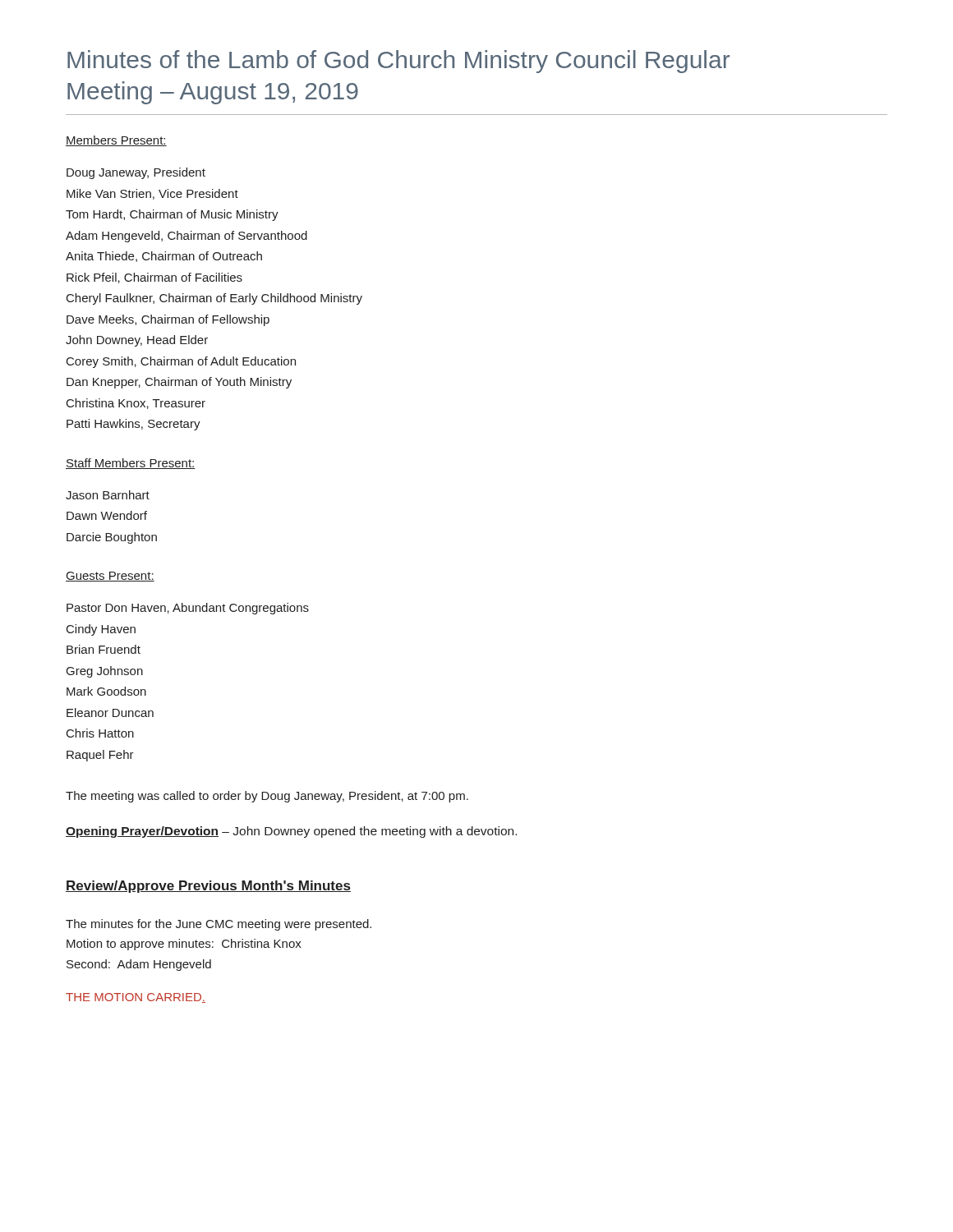
Task: Click on the text block with the text "Opening Prayer/Devotion – John Downey"
Action: pos(292,831)
